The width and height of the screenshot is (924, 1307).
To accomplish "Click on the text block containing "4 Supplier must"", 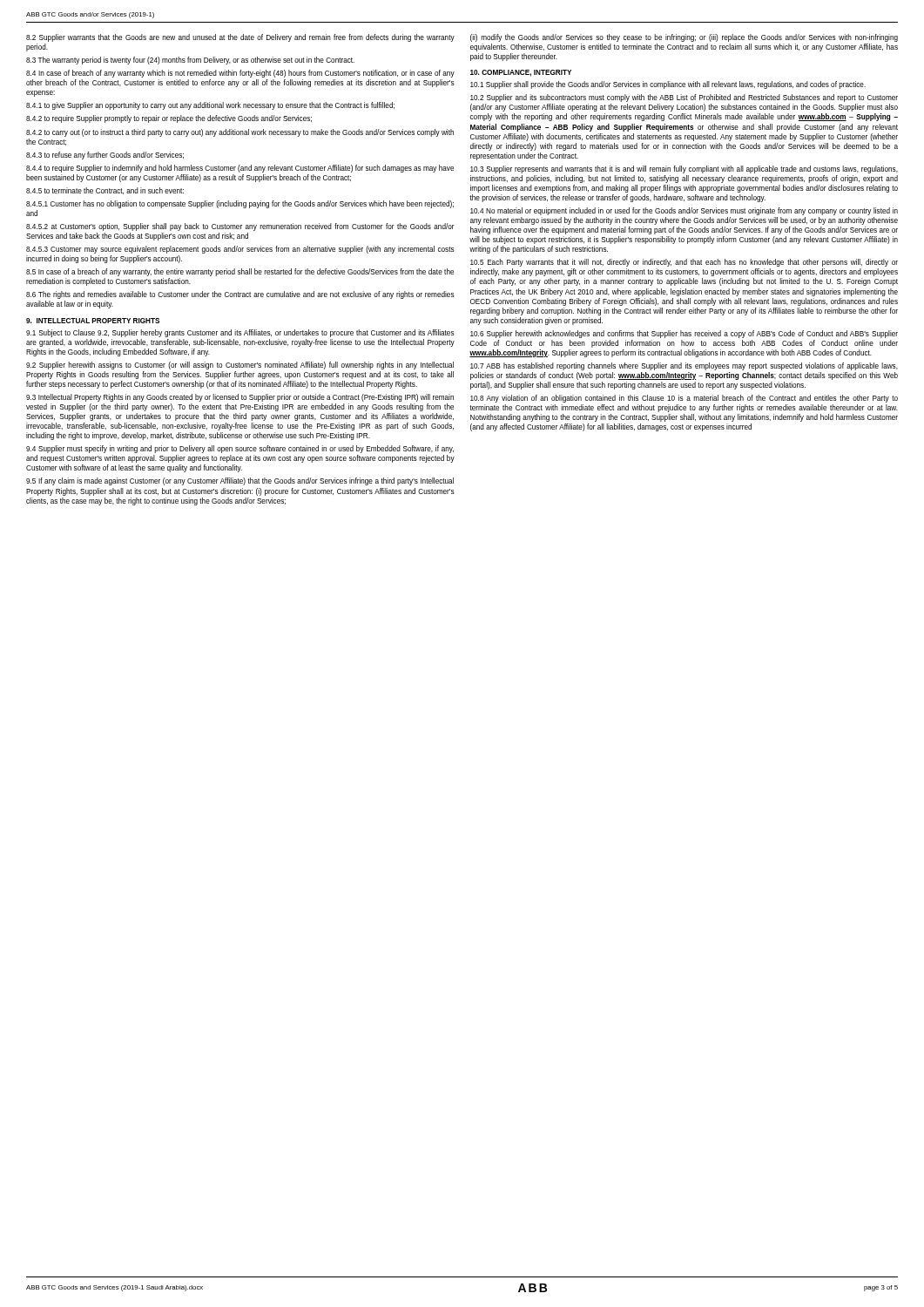I will click(x=240, y=459).
